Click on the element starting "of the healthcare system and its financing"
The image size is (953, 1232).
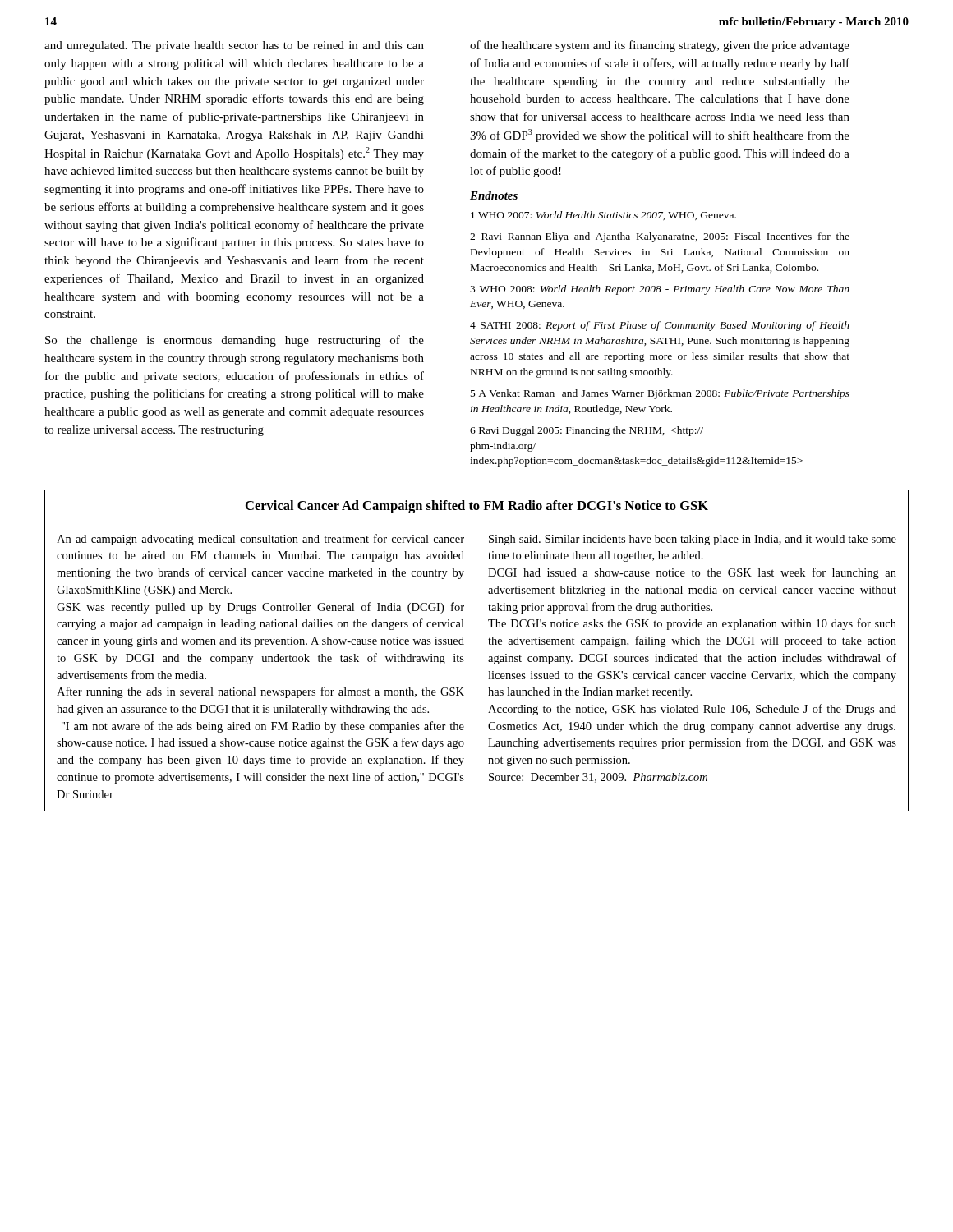coord(660,109)
